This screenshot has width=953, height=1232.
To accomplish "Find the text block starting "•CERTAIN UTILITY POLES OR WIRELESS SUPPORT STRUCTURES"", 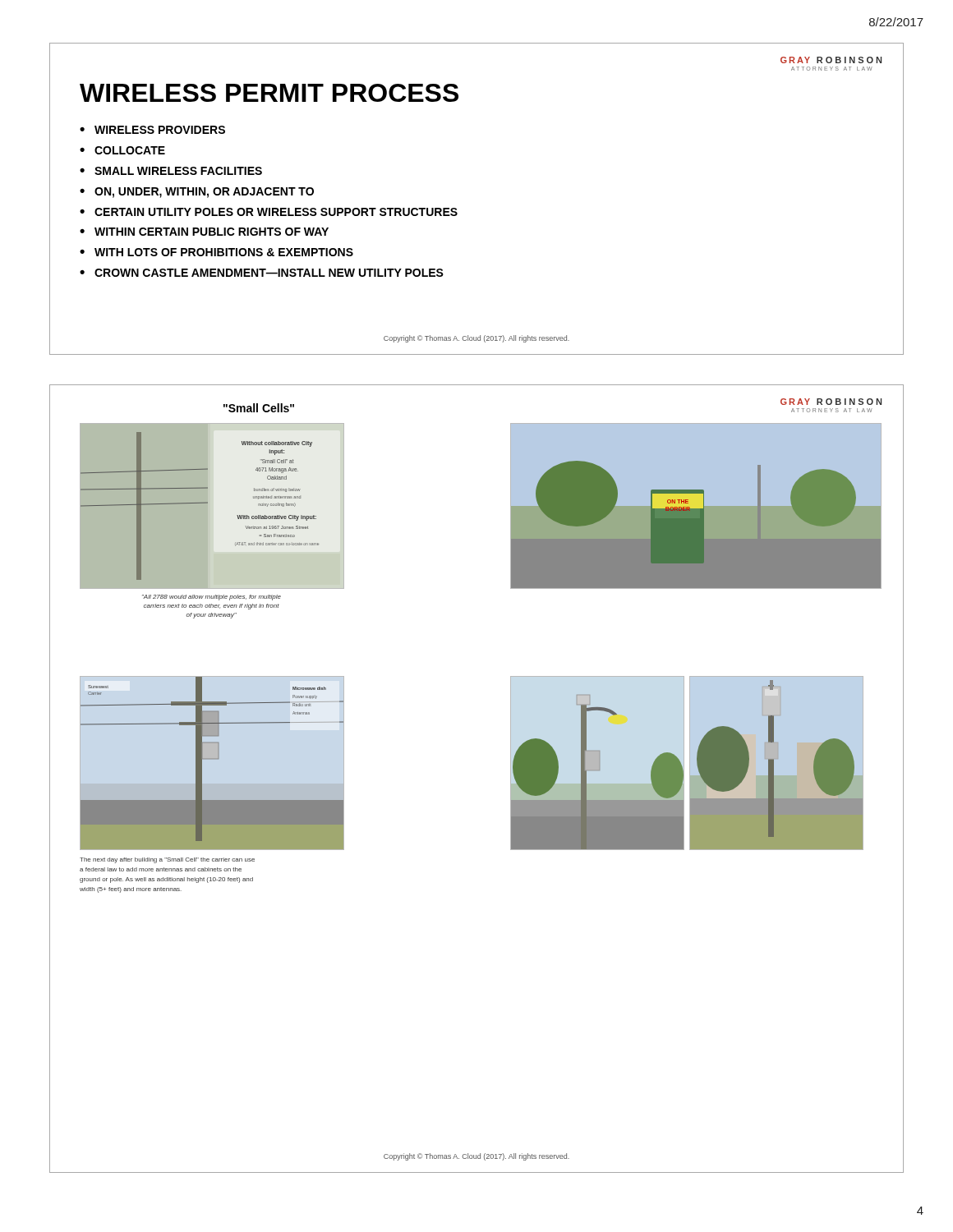I will pos(269,212).
